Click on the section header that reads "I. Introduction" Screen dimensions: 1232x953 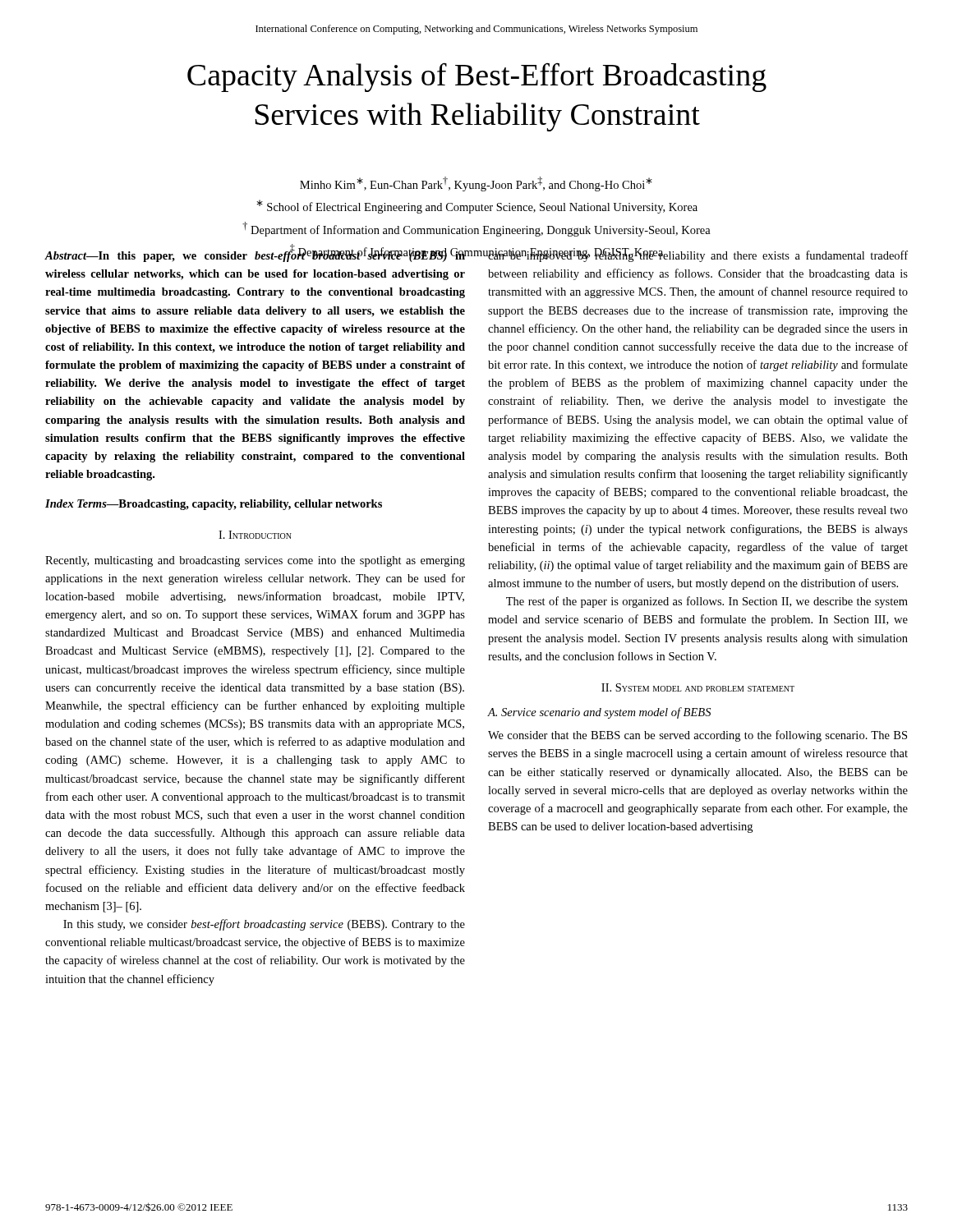click(x=255, y=535)
